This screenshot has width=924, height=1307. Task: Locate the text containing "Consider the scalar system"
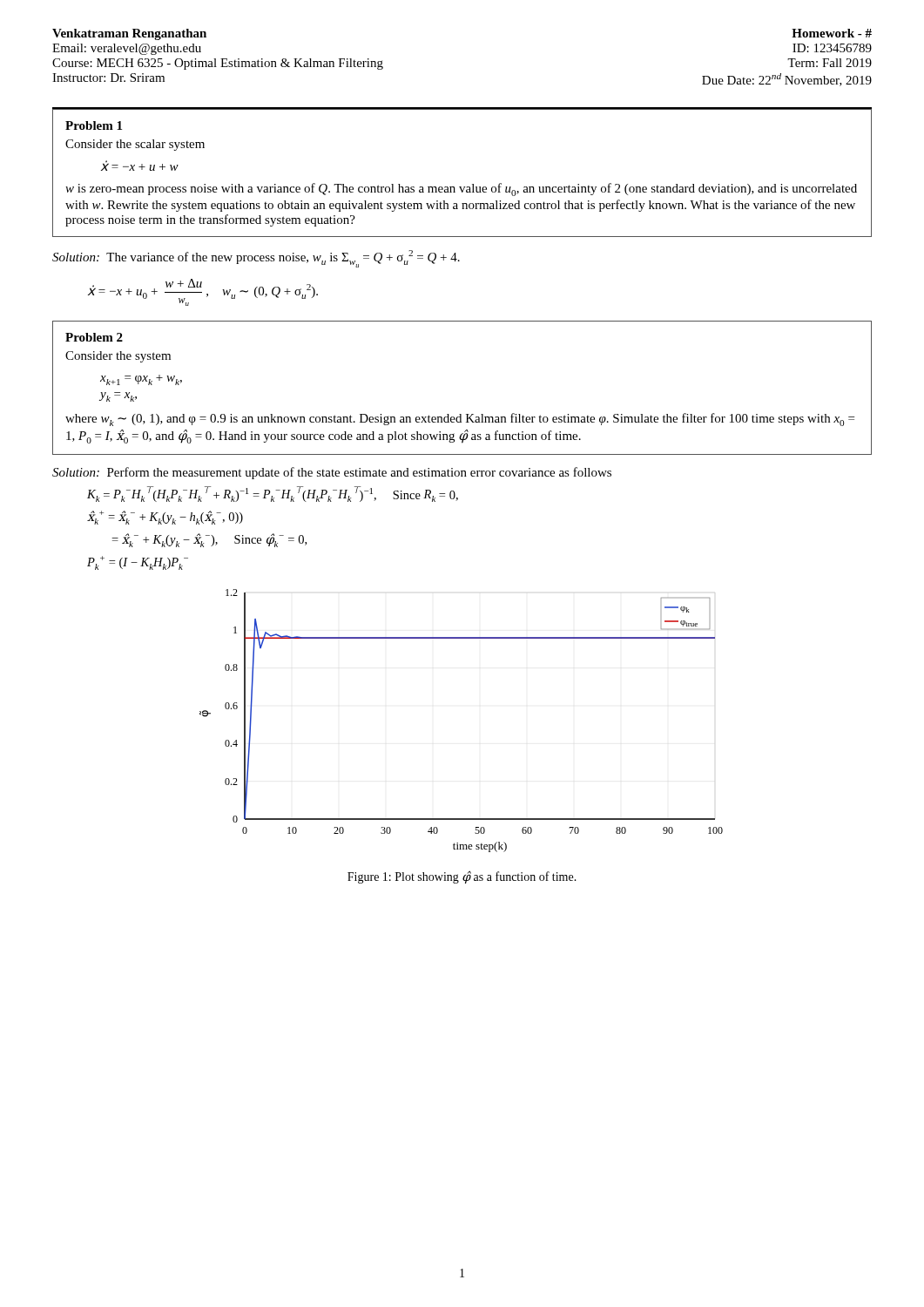[x=135, y=144]
